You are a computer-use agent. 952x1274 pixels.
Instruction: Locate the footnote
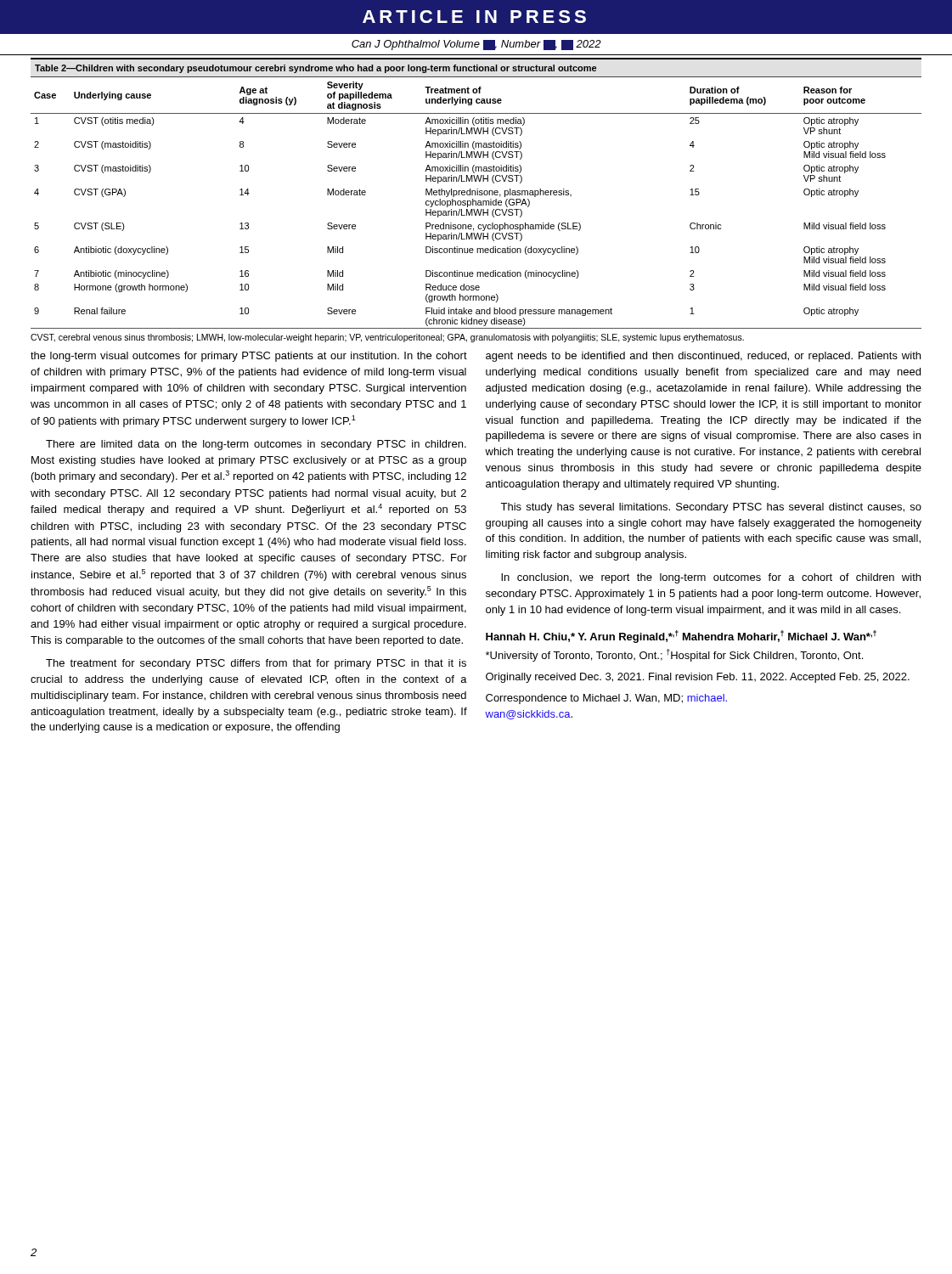coord(387,337)
